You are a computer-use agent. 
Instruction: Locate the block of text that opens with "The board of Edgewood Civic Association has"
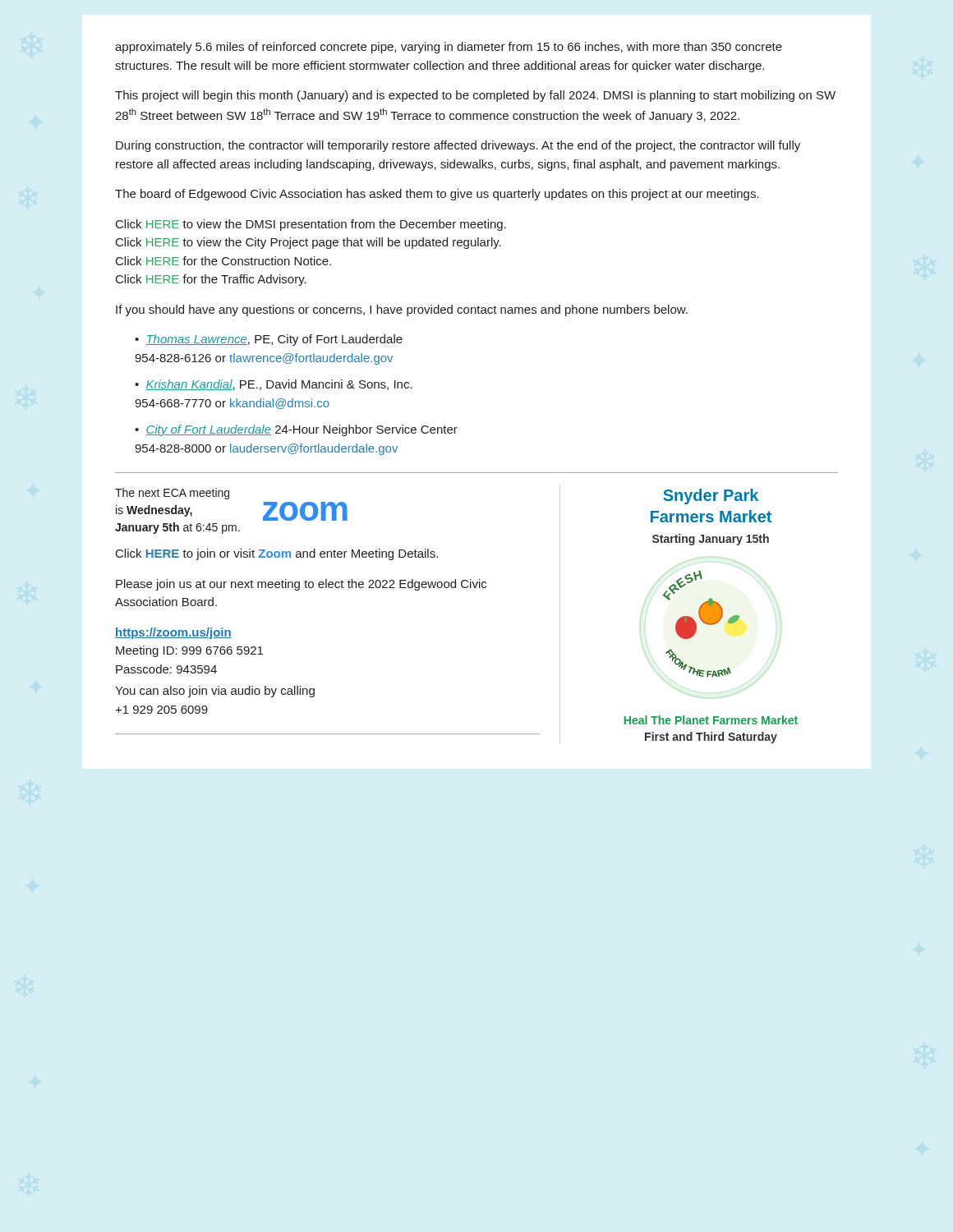(476, 194)
